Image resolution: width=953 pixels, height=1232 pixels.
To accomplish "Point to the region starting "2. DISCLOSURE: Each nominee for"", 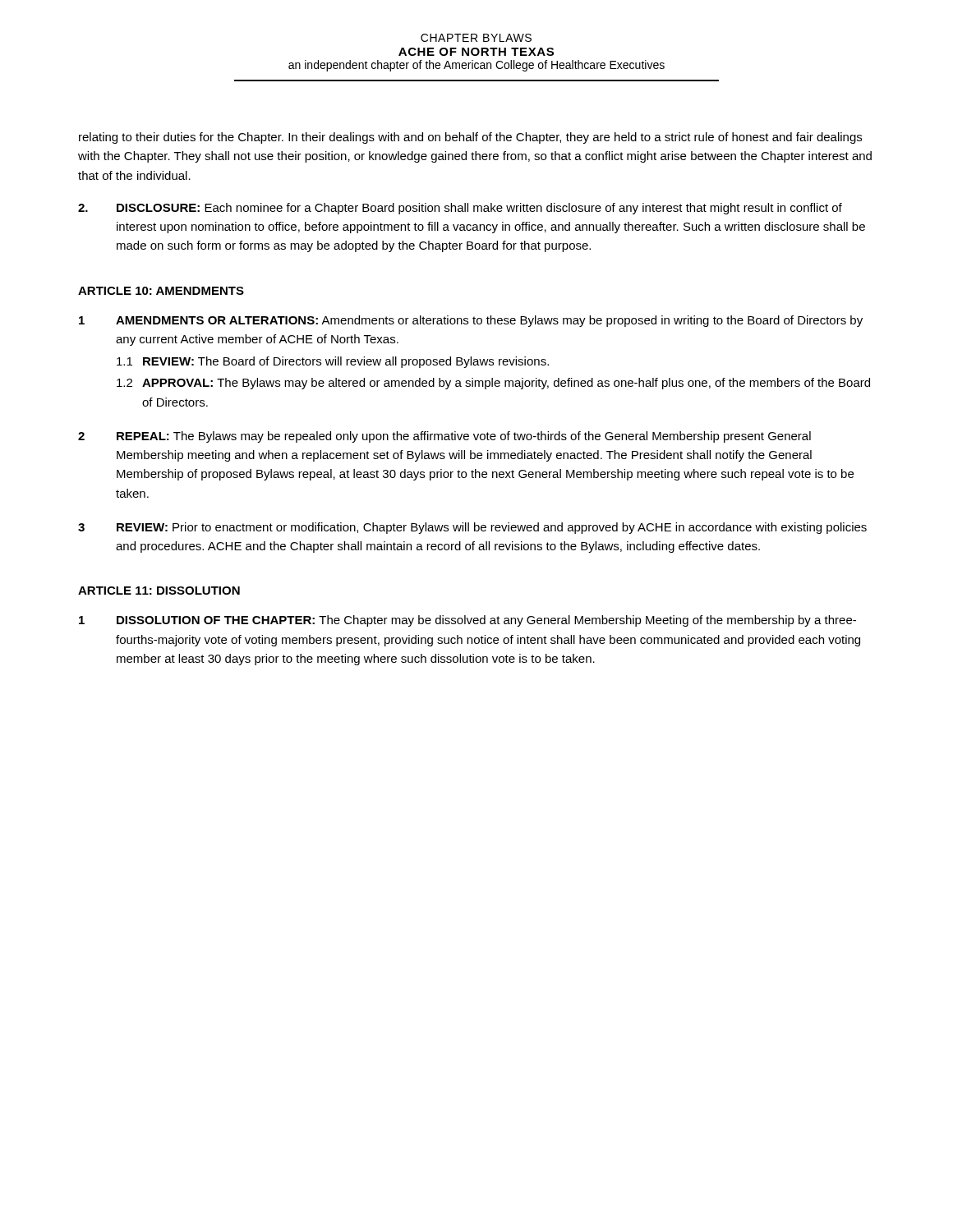I will [x=476, y=226].
